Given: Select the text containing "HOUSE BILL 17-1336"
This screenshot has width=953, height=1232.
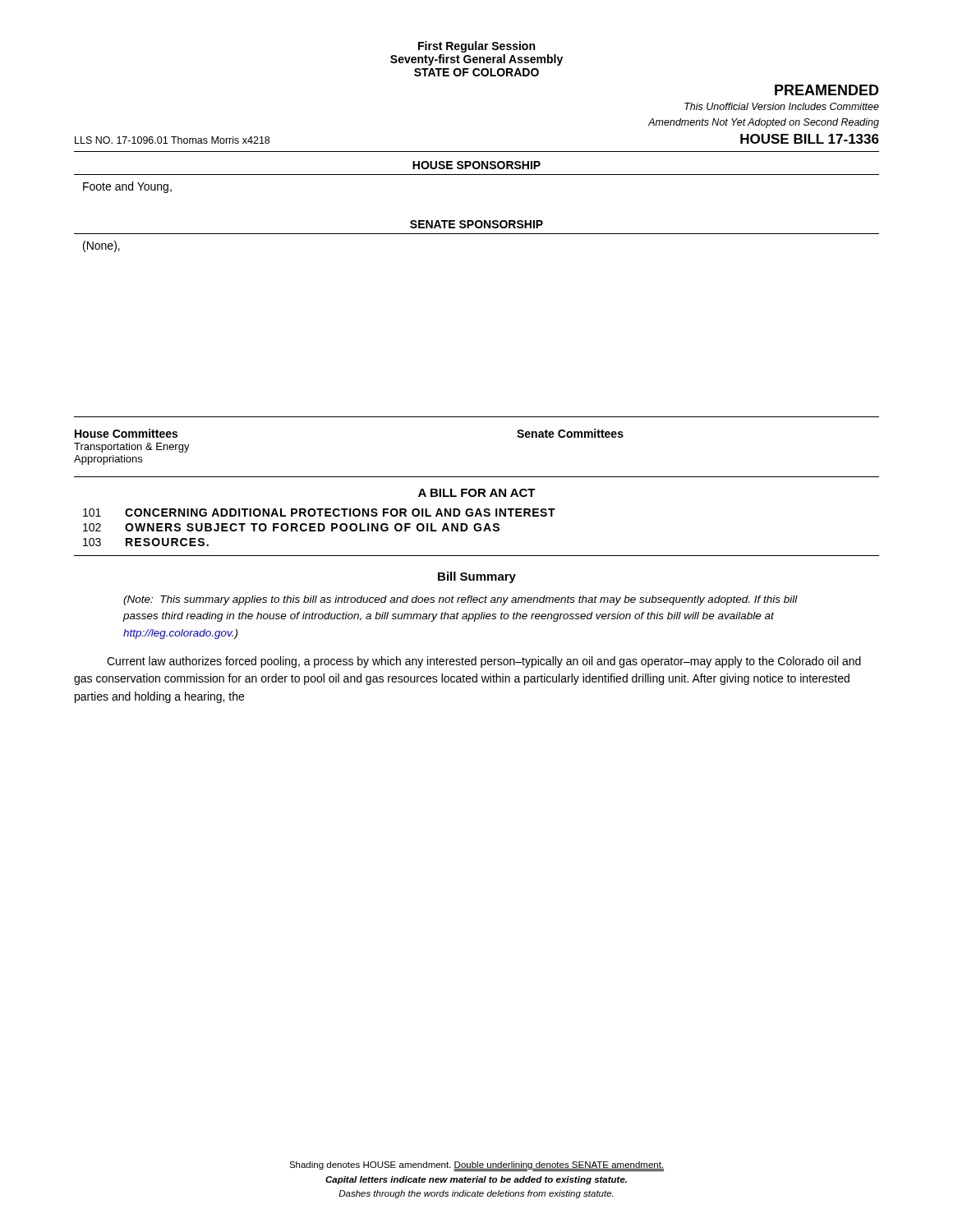Looking at the screenshot, I should pyautogui.click(x=809, y=139).
